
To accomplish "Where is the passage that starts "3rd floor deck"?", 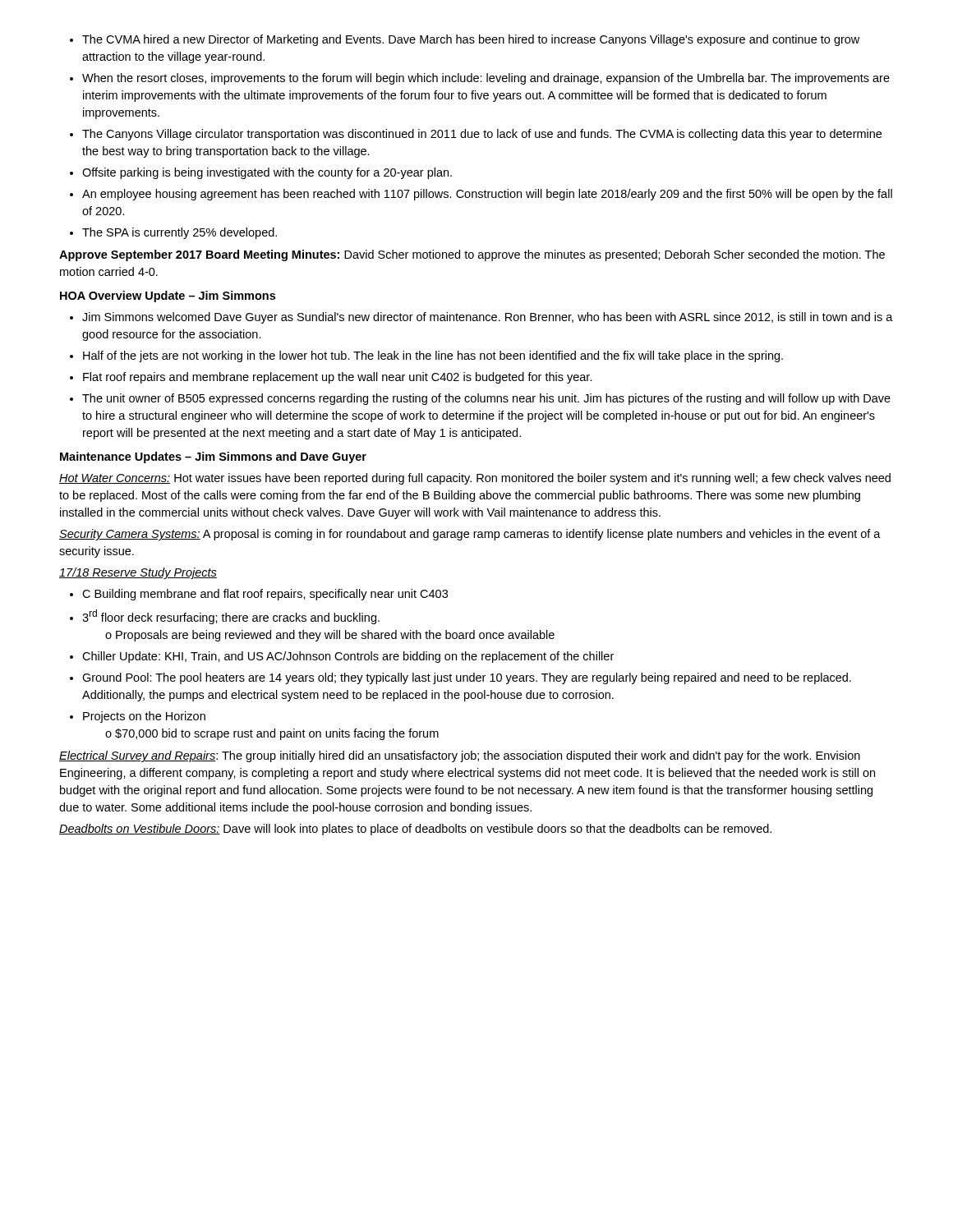I will pos(488,626).
